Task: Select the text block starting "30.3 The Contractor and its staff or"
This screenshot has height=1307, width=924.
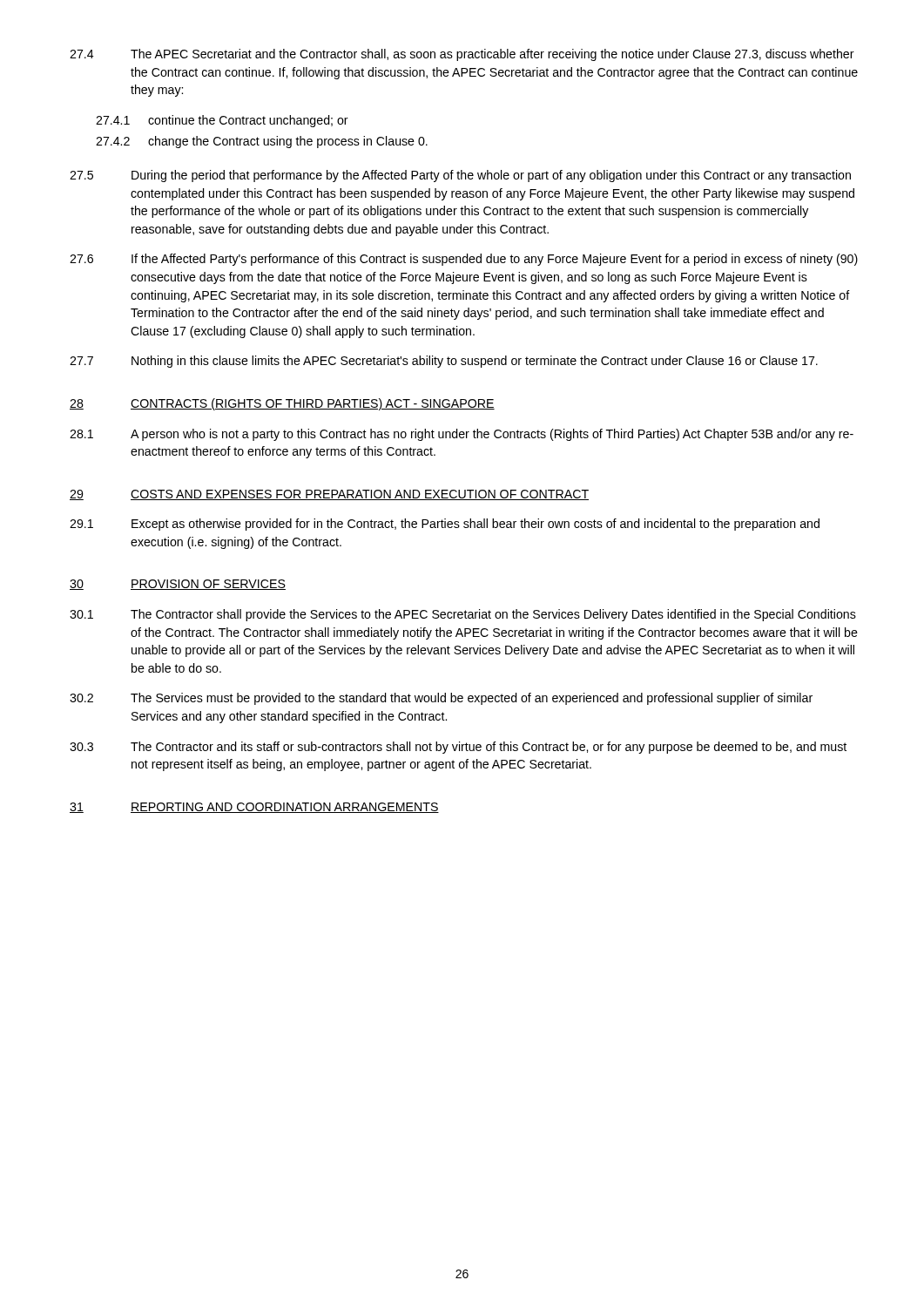Action: tap(465, 756)
